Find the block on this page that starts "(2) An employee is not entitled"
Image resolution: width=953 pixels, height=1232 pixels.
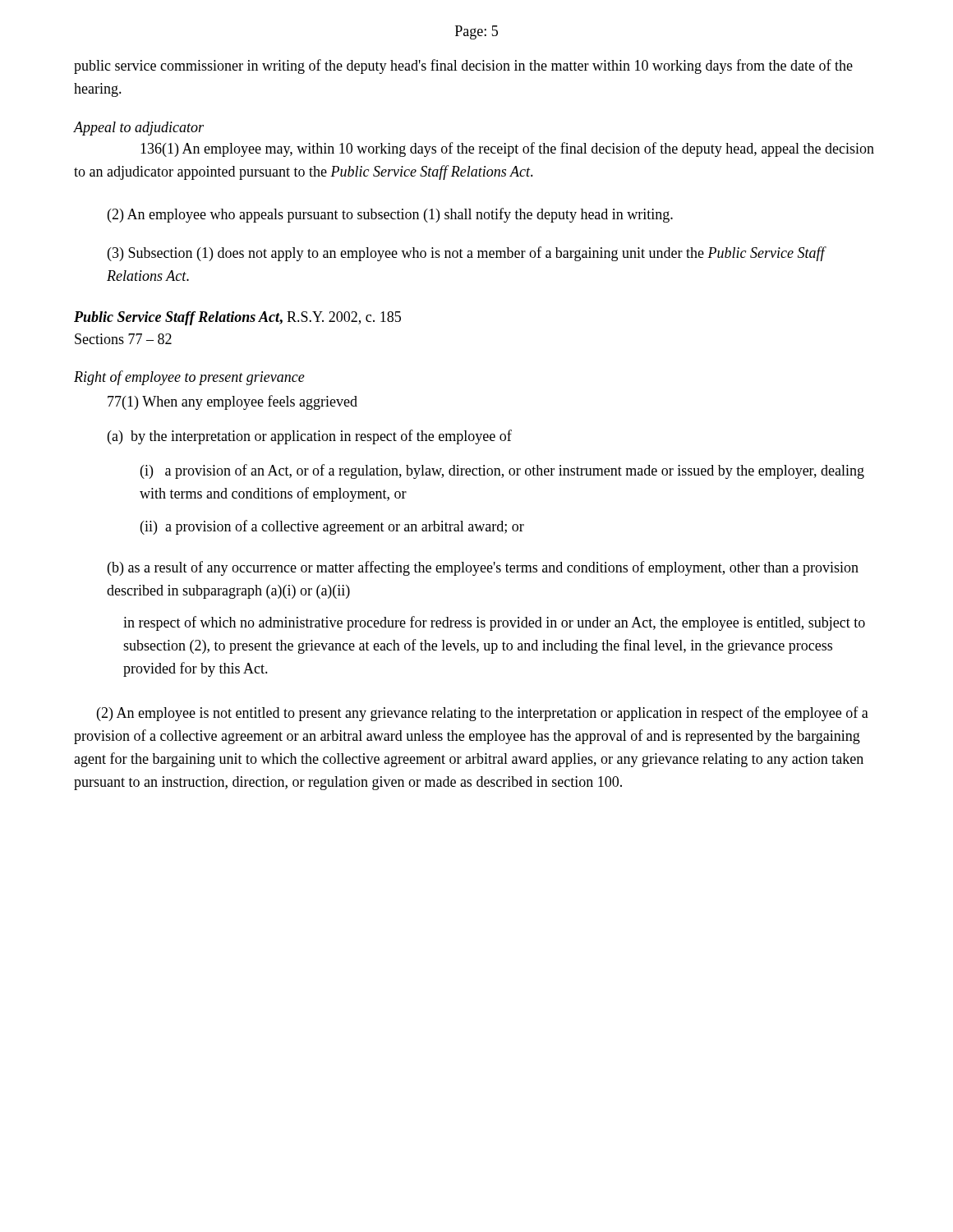(x=471, y=747)
